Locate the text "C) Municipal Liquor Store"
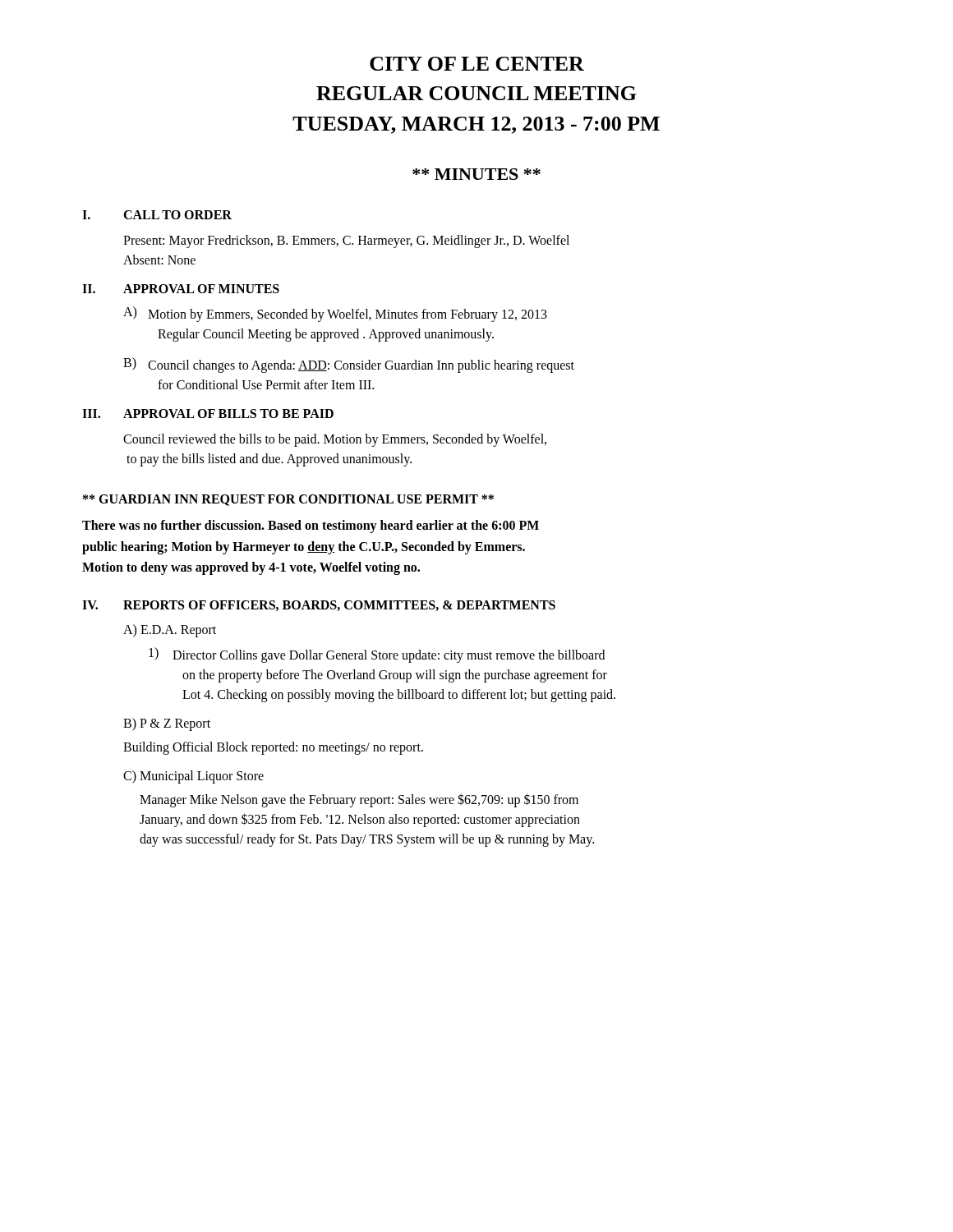The image size is (953, 1232). [x=194, y=776]
